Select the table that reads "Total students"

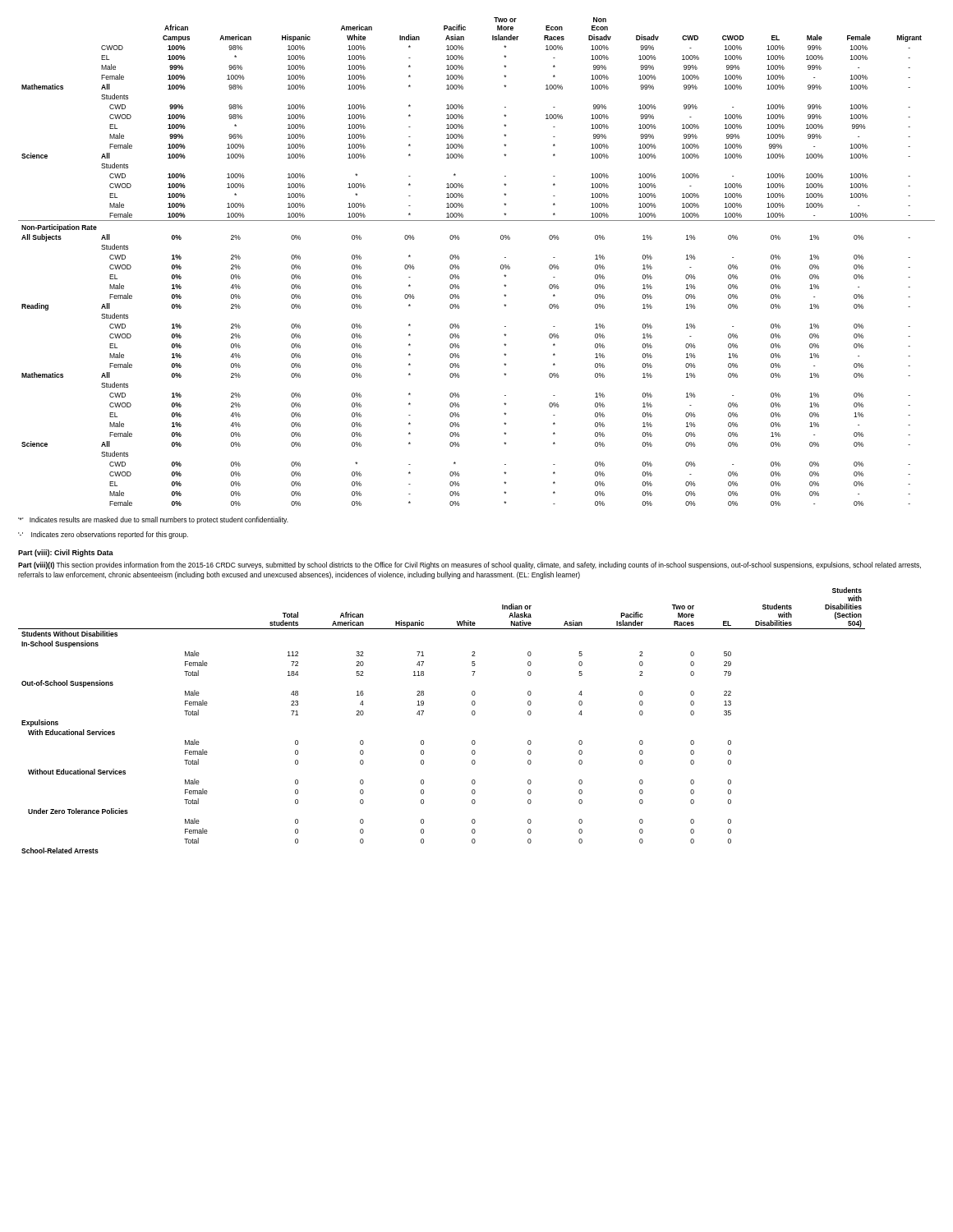click(476, 720)
